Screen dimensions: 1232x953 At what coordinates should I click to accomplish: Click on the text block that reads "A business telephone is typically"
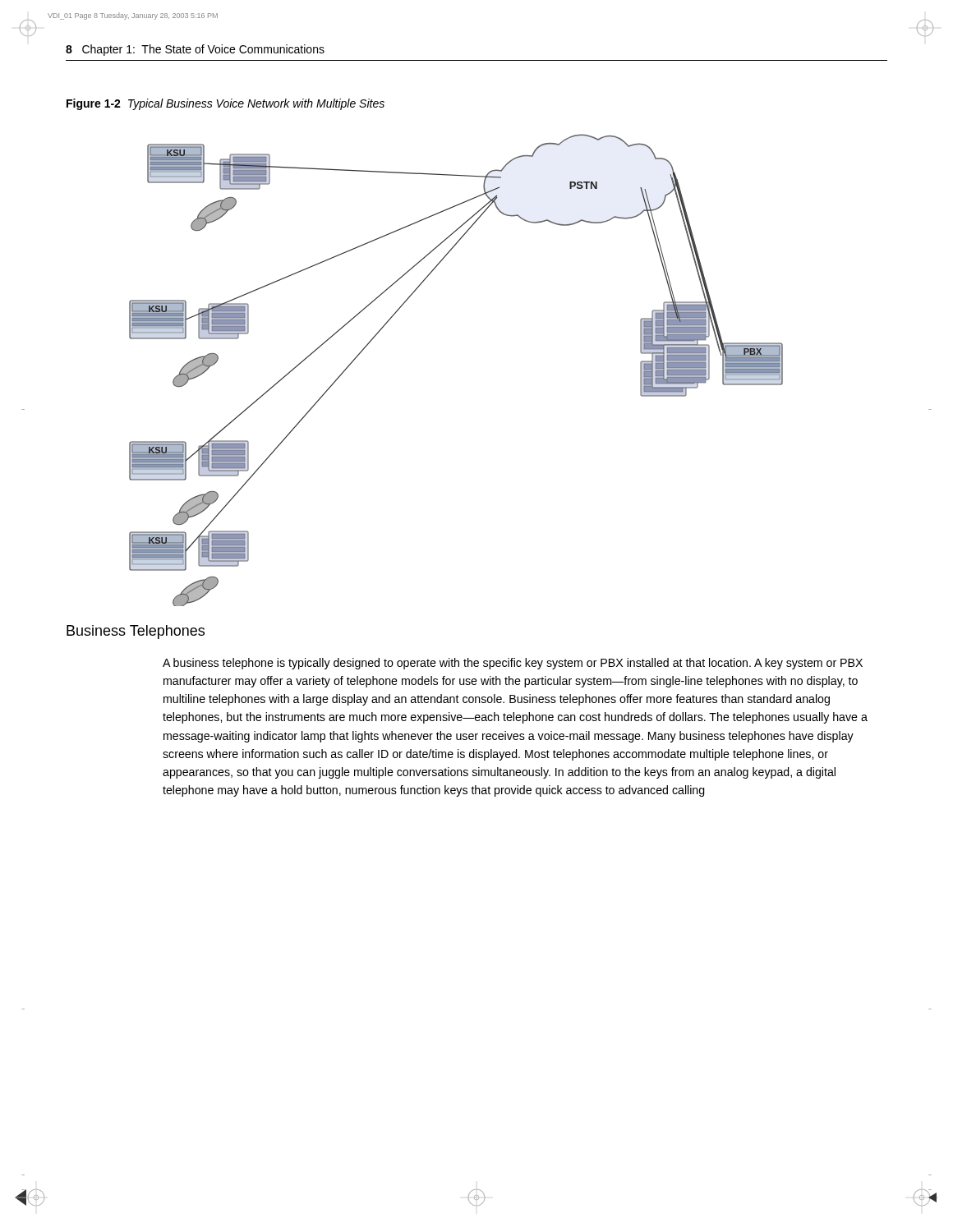coord(515,727)
